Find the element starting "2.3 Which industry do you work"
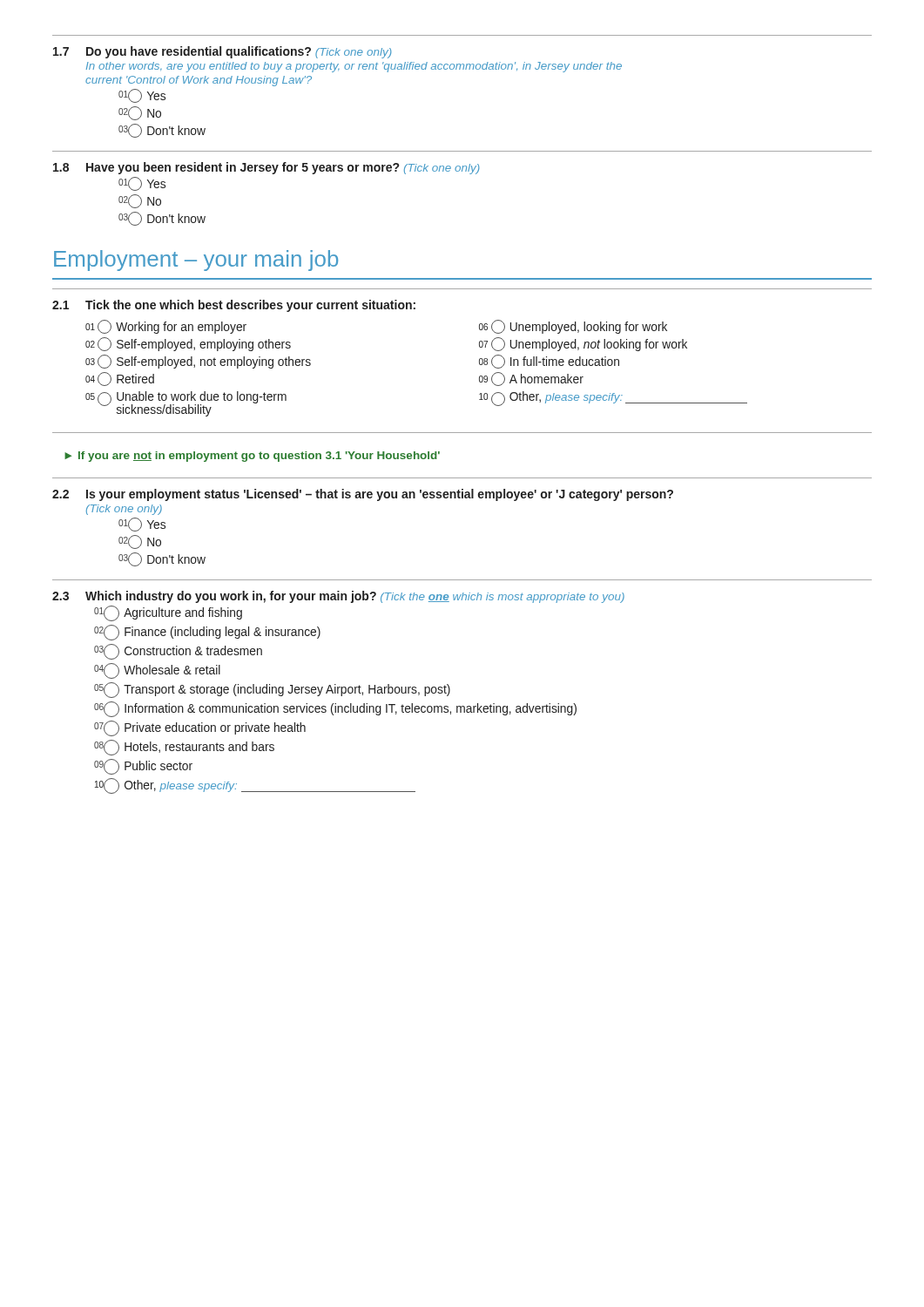The height and width of the screenshot is (1307, 924). [462, 694]
